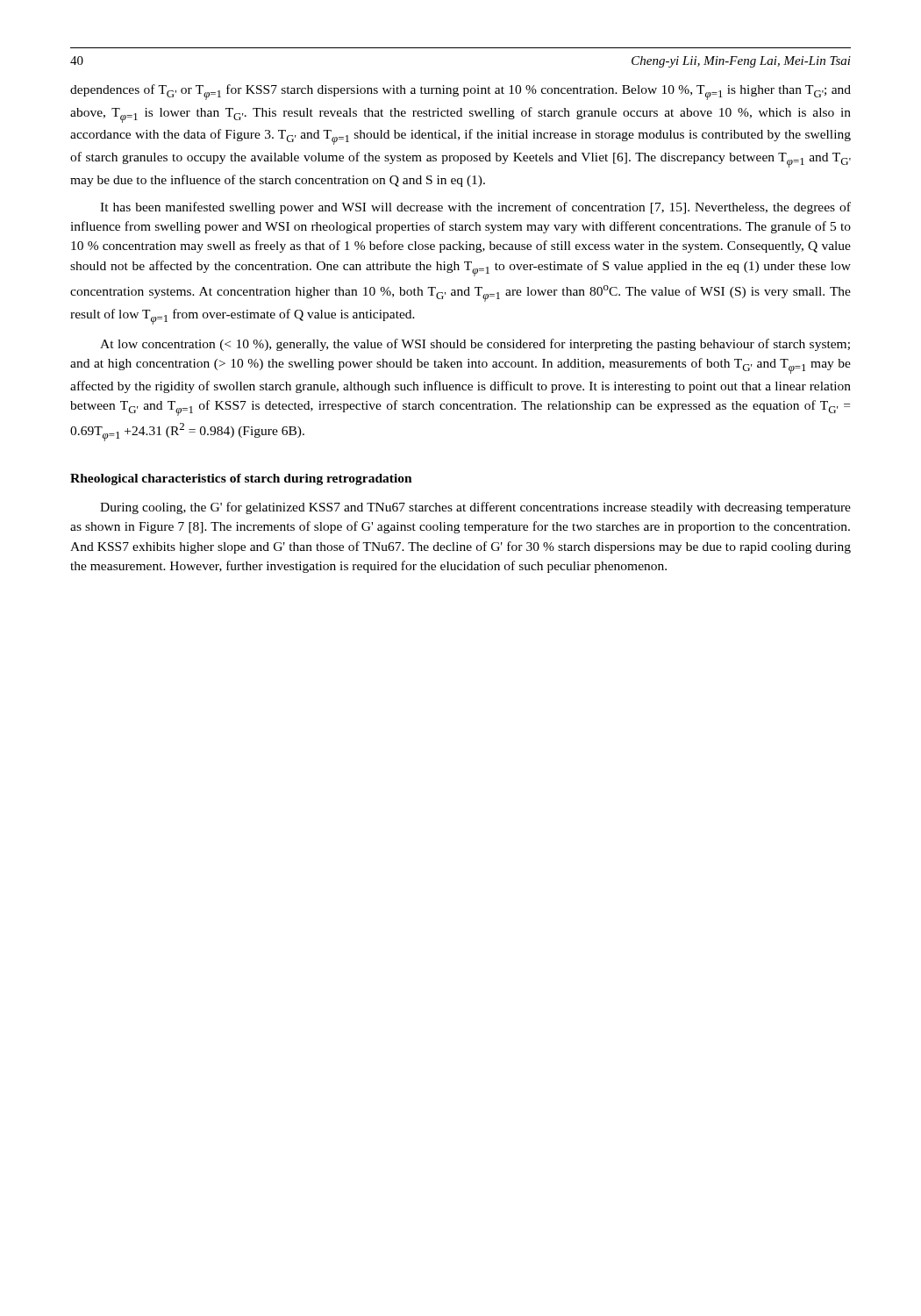Locate the text block that says "dependences of TG'"
This screenshot has height=1316, width=921.
point(460,135)
